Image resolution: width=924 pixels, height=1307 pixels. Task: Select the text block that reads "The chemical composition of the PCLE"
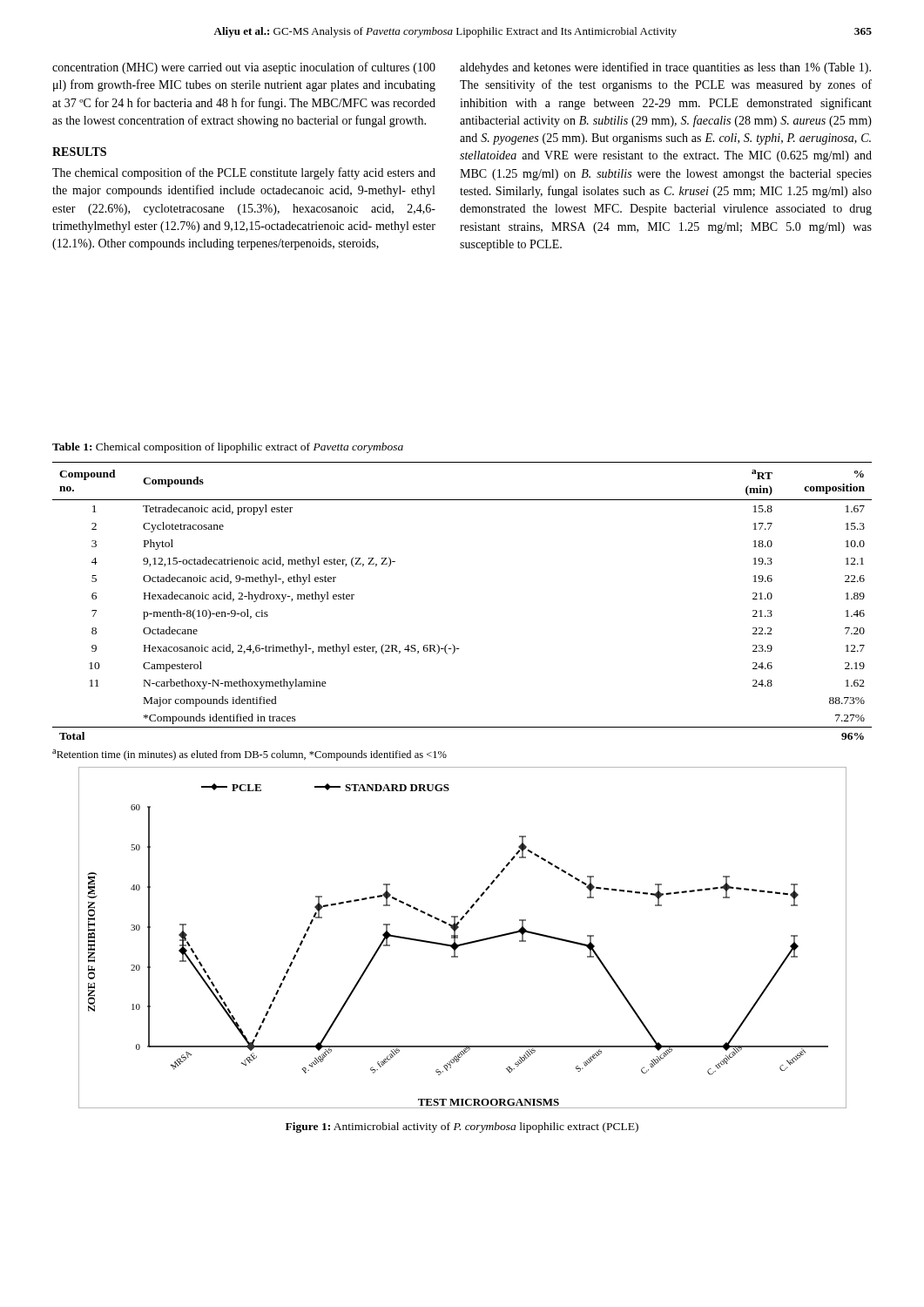[x=244, y=209]
